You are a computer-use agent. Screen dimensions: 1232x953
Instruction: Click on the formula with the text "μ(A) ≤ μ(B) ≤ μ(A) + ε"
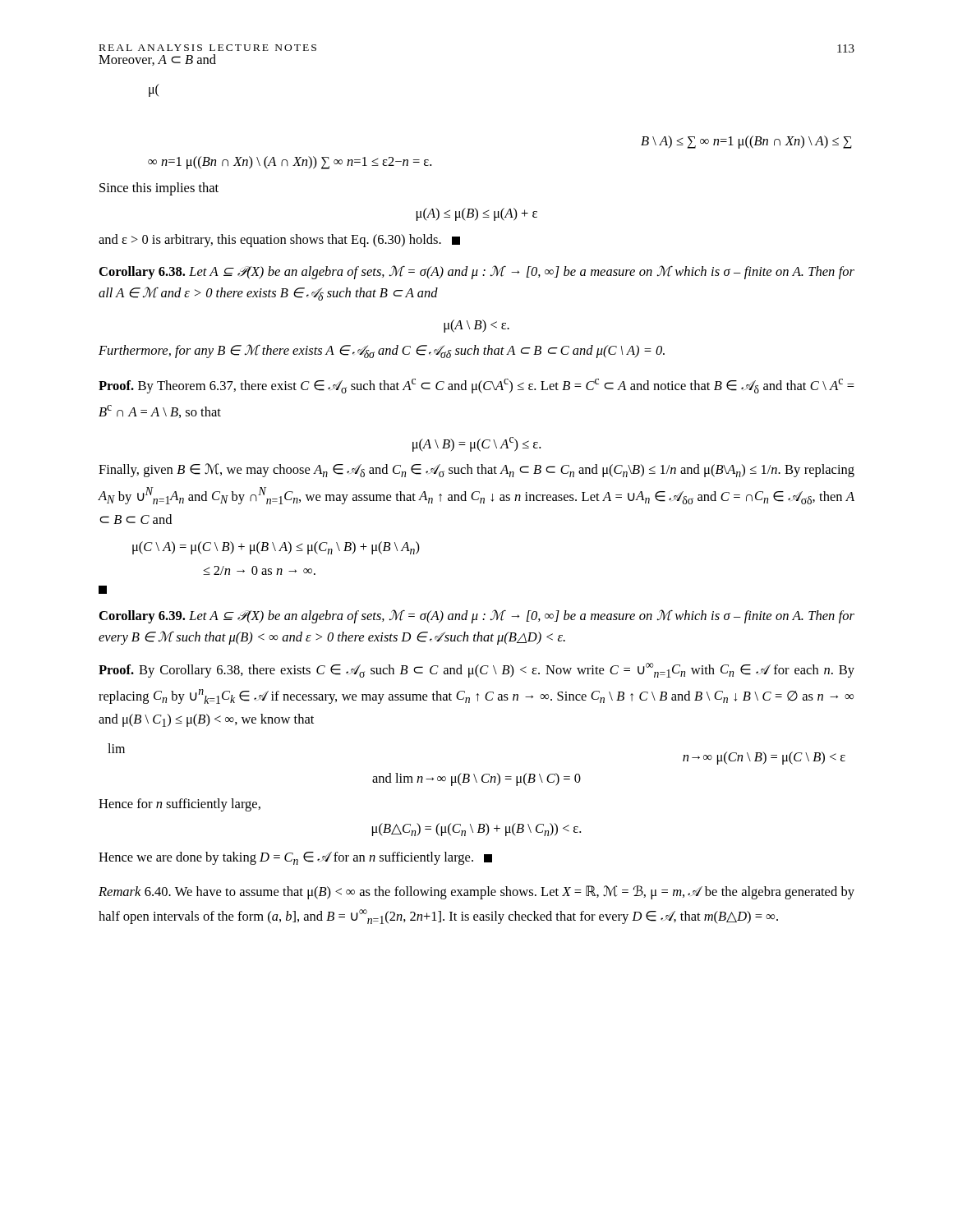point(476,213)
